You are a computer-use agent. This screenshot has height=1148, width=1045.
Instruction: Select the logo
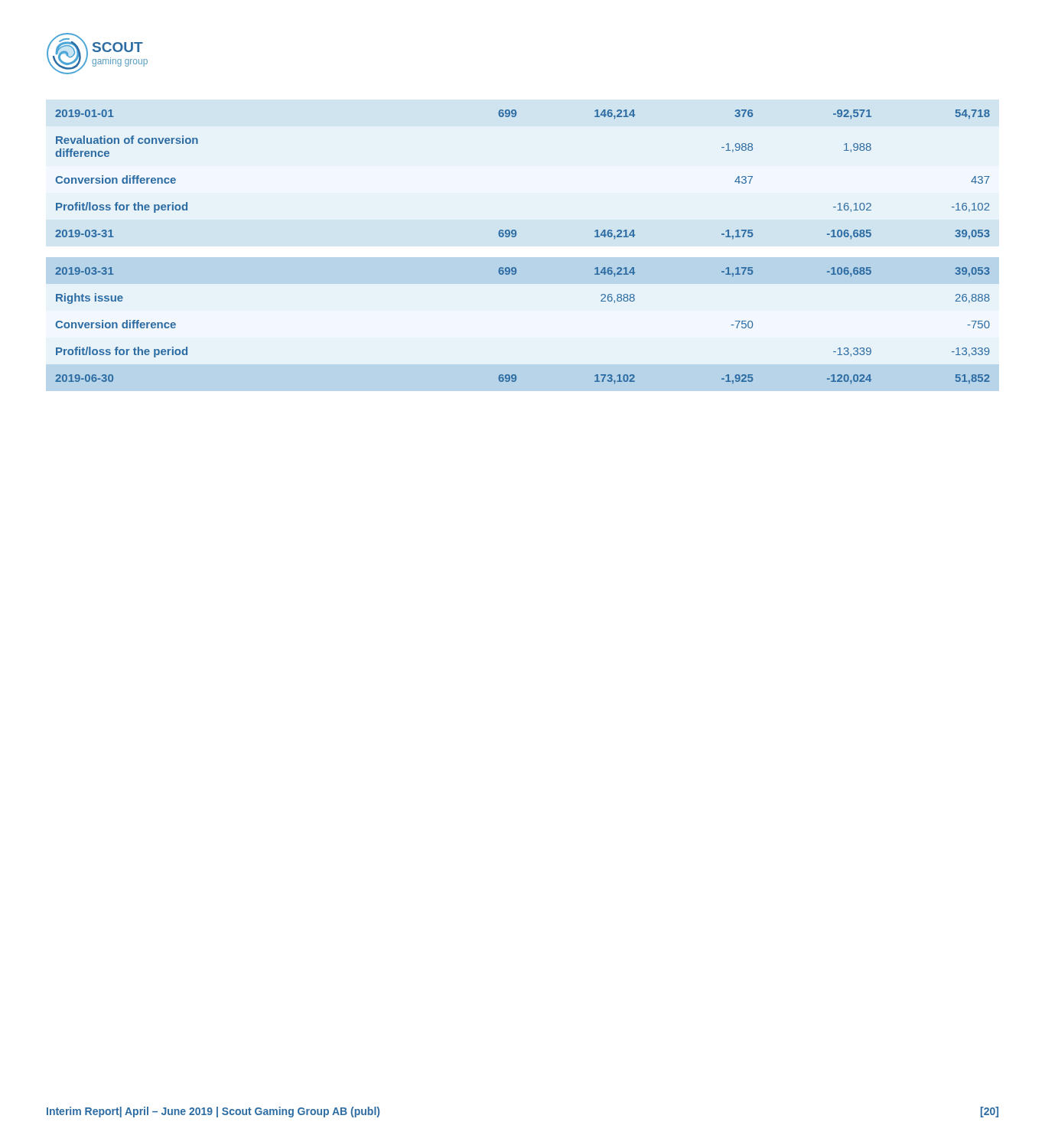pos(99,55)
